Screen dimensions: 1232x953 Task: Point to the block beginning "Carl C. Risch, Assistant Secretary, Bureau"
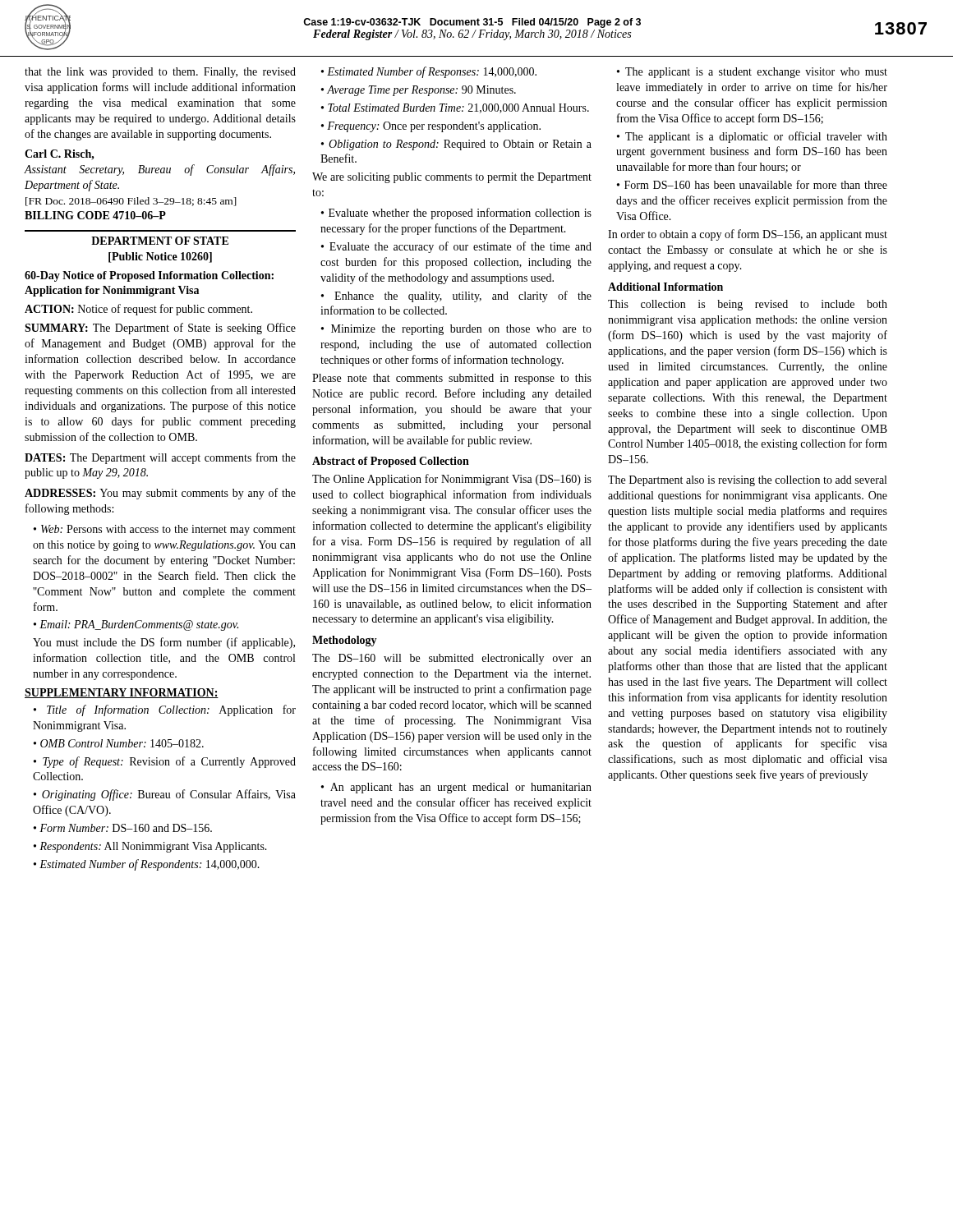[60, 155]
